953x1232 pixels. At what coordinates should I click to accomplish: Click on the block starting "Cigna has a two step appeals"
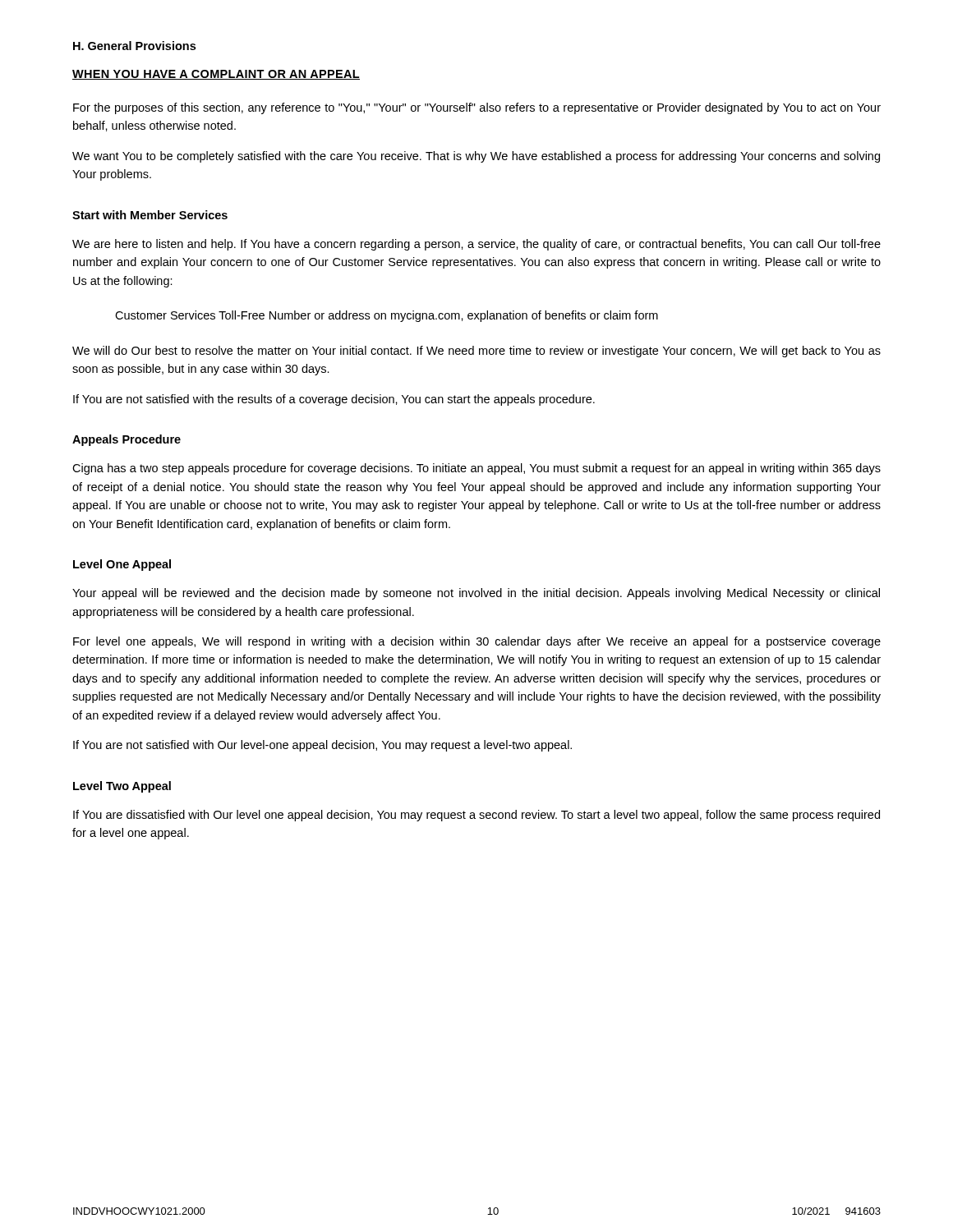coord(476,496)
